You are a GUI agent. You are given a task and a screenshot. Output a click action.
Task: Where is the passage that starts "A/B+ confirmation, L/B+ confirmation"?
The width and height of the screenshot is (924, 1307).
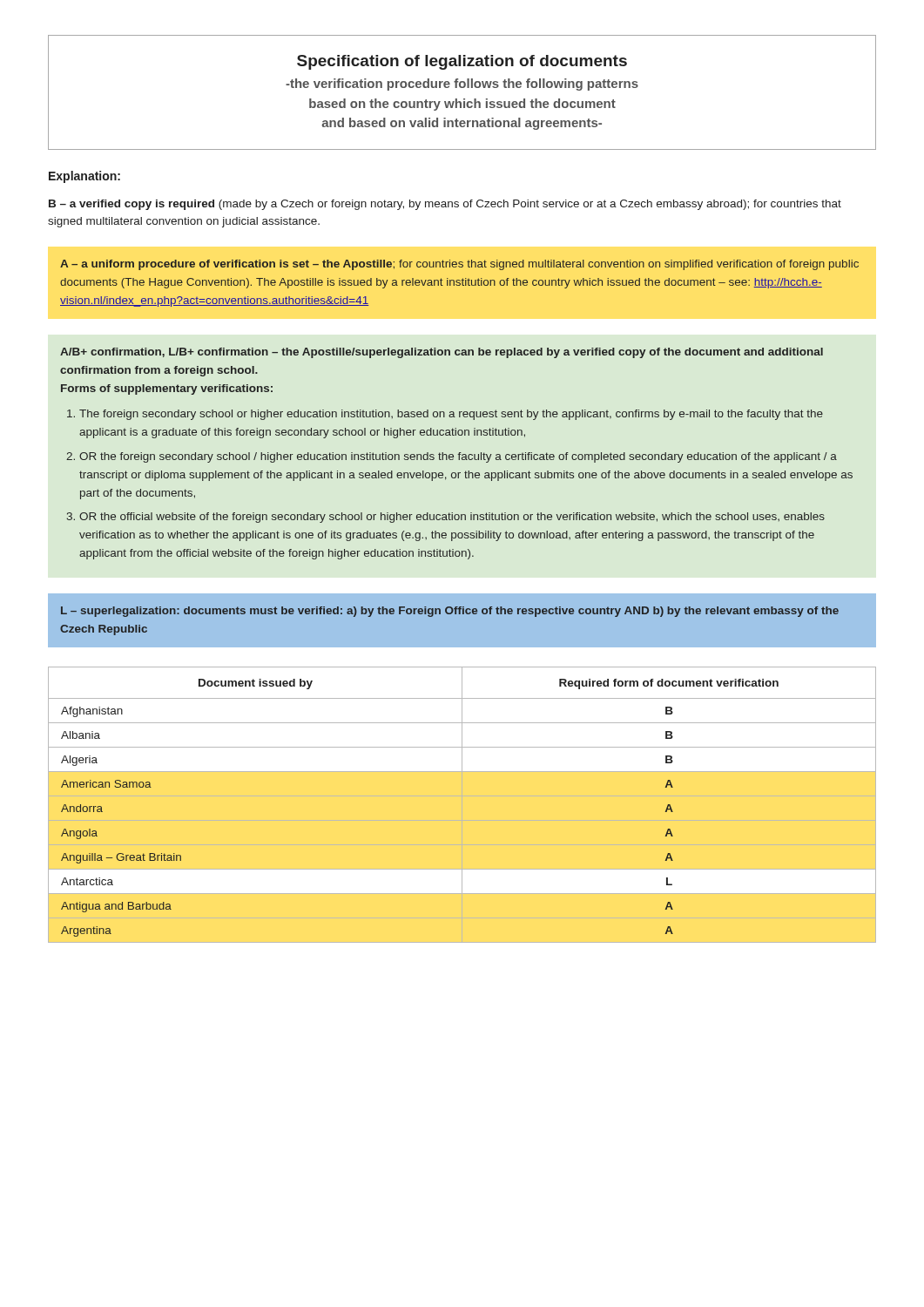click(x=462, y=454)
